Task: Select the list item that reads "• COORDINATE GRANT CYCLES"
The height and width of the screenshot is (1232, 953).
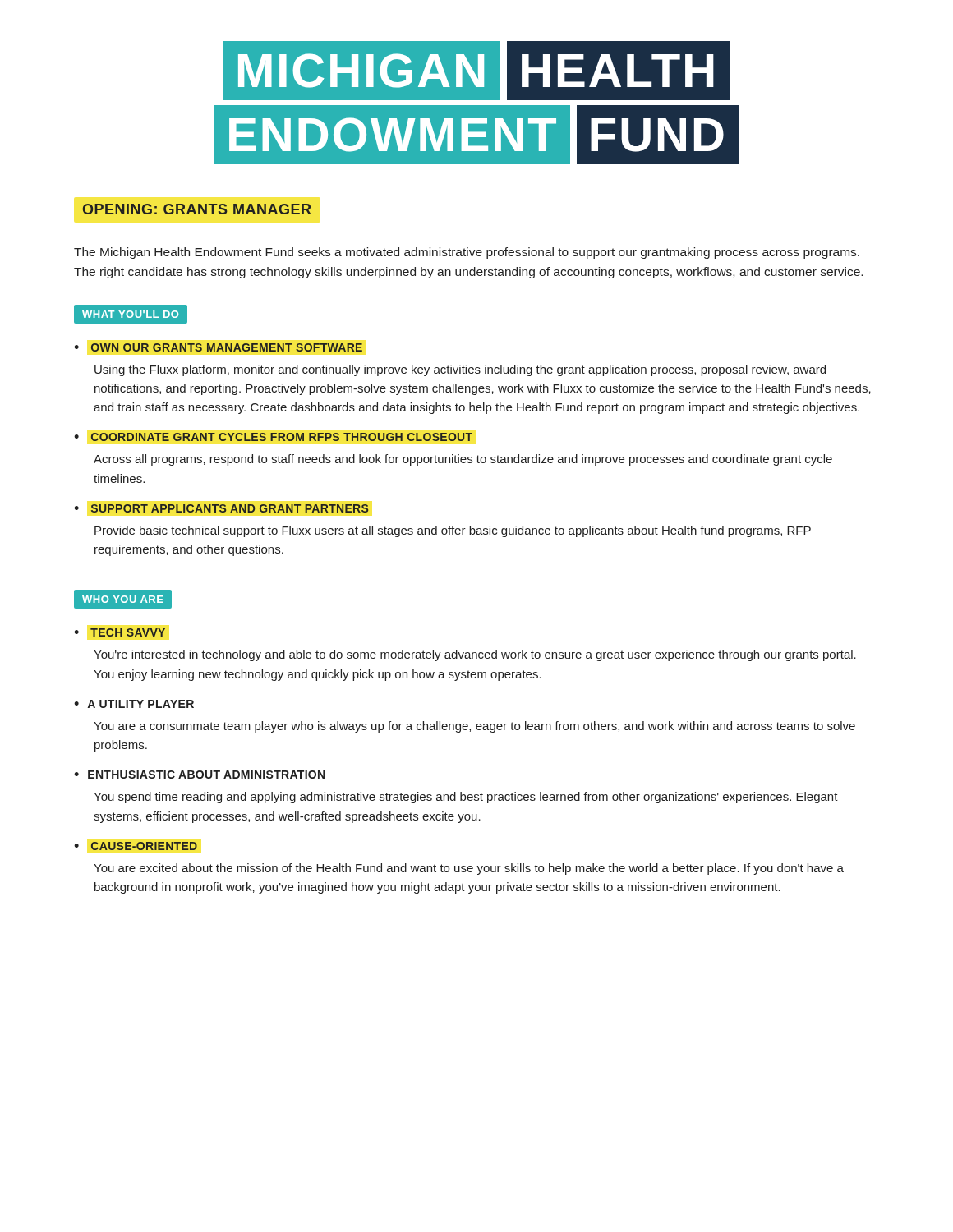Action: pyautogui.click(x=476, y=459)
